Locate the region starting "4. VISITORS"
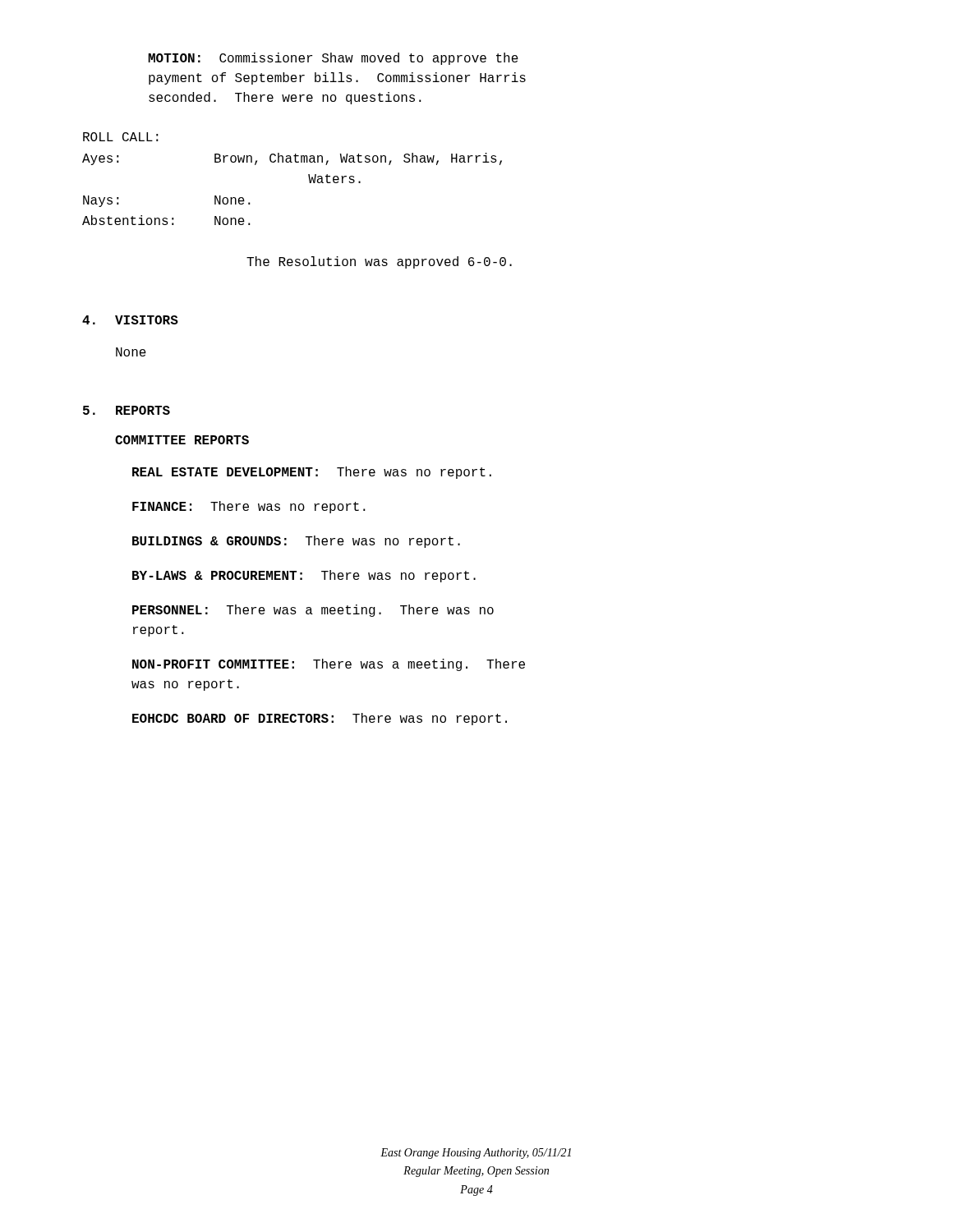This screenshot has height=1232, width=953. (130, 321)
